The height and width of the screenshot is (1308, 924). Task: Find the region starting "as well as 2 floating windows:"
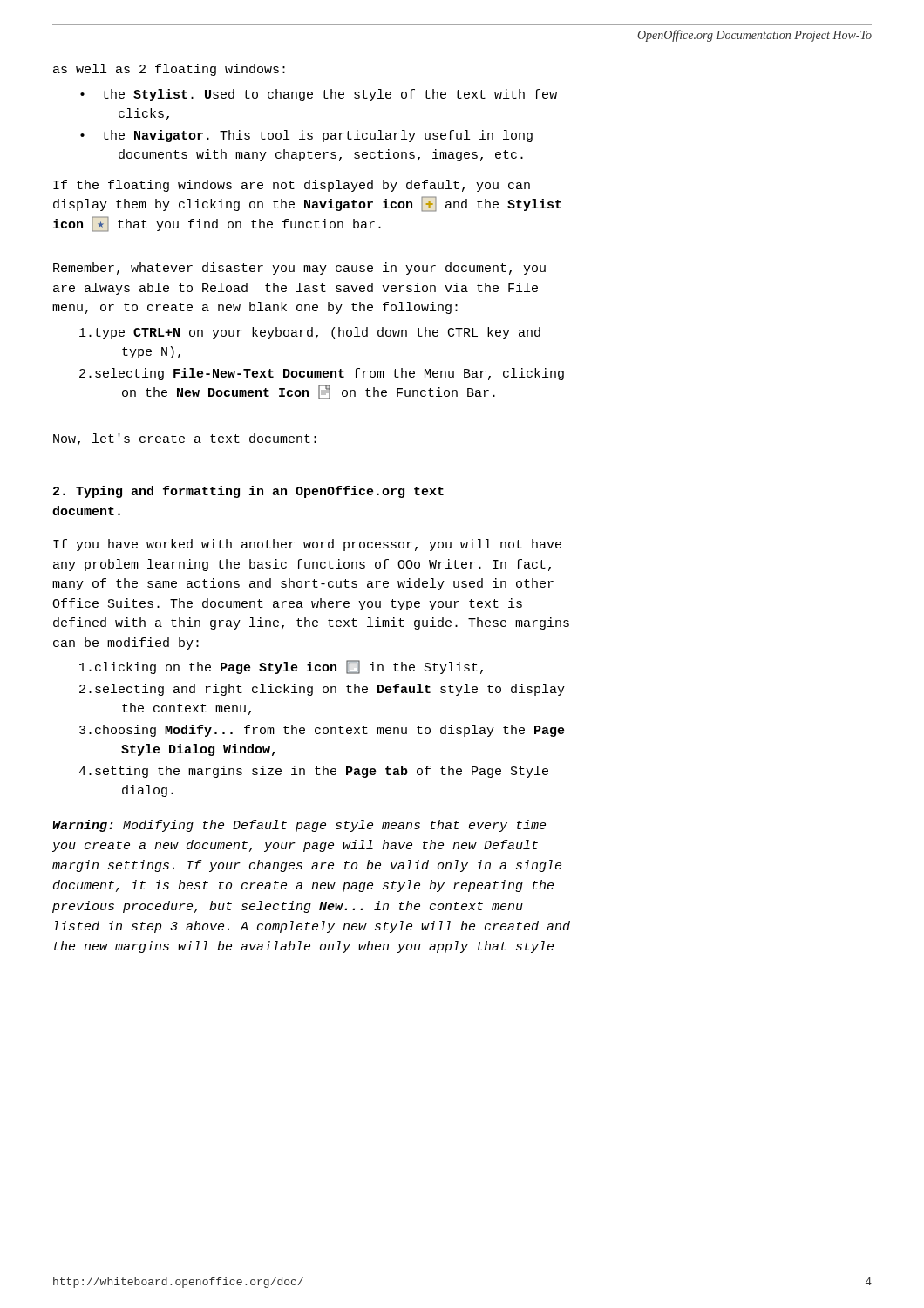click(x=170, y=70)
